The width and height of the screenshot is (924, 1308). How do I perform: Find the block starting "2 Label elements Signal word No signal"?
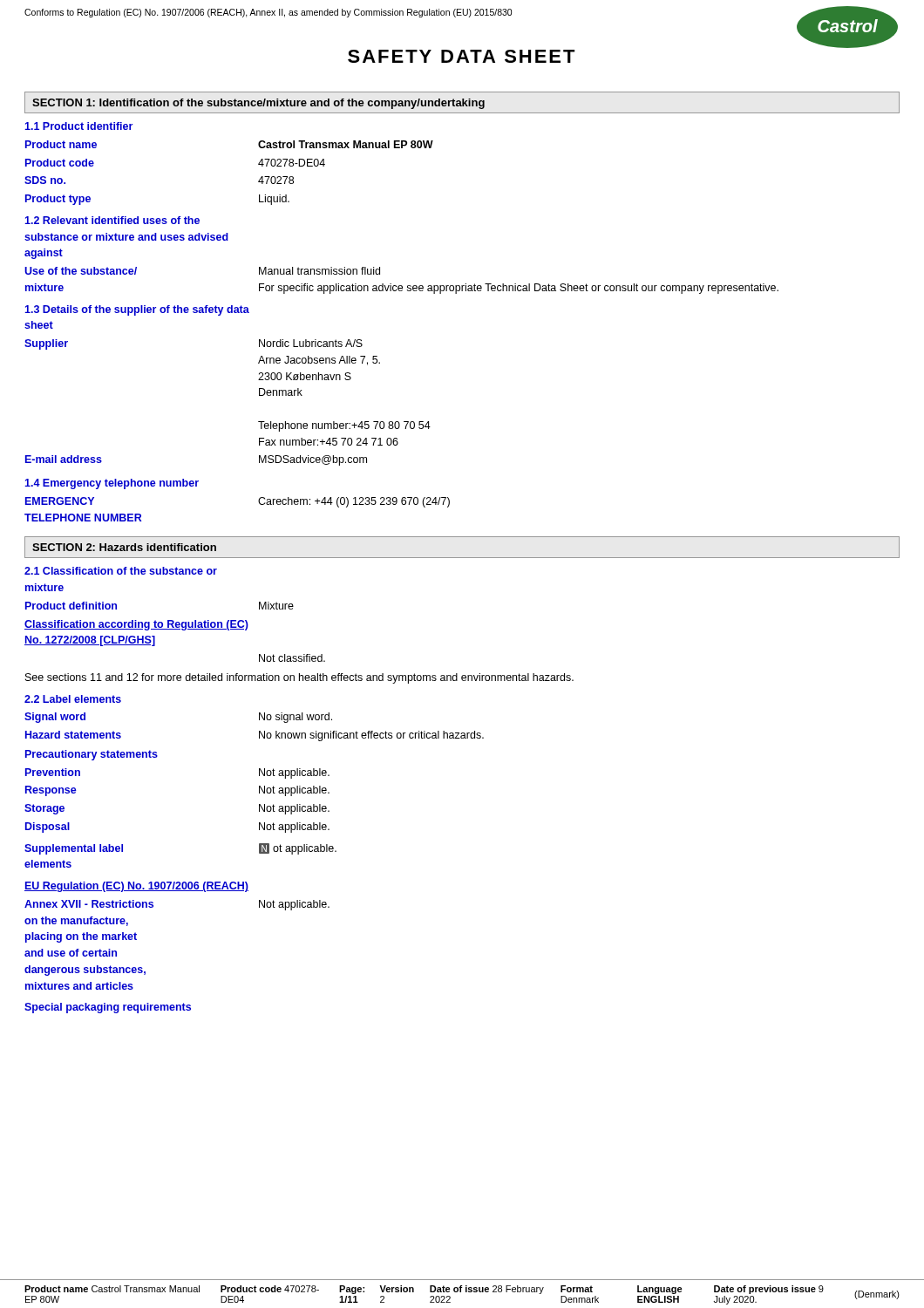click(73, 699)
